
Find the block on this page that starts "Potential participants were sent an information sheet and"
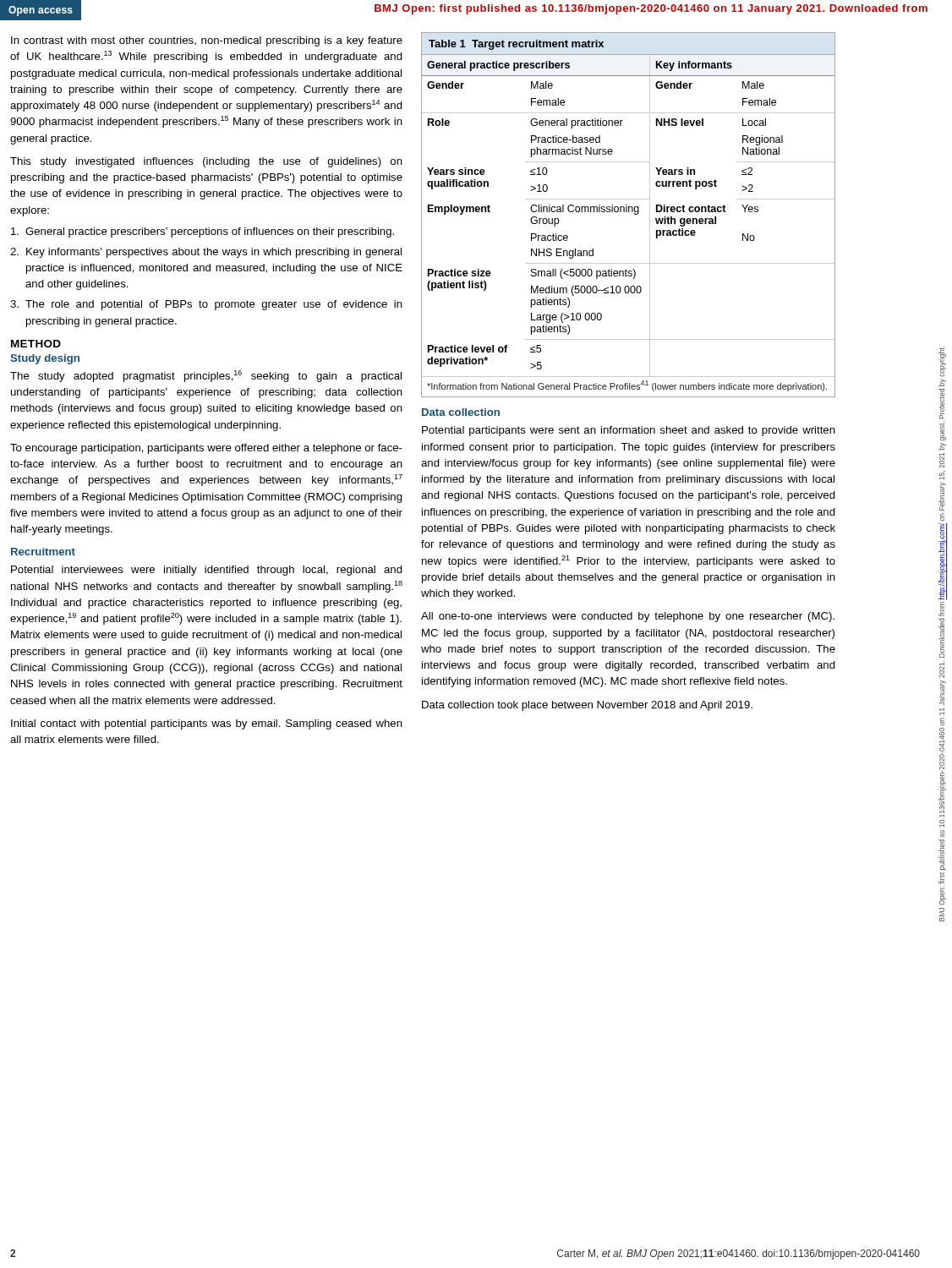pos(628,512)
